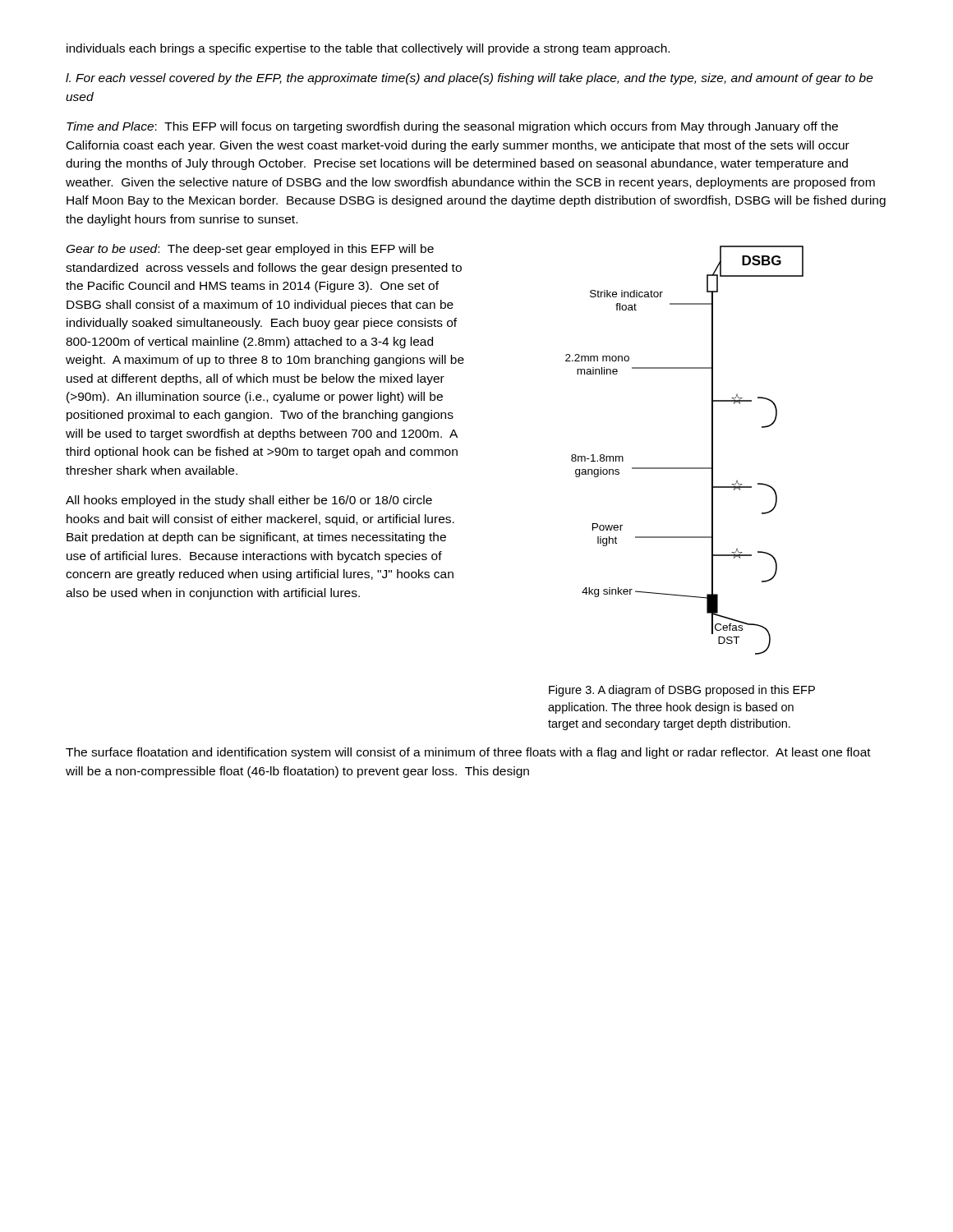Screen dimensions: 1232x953
Task: Find the block on this page that starts "The surface floatation and identification"
Action: (x=476, y=762)
